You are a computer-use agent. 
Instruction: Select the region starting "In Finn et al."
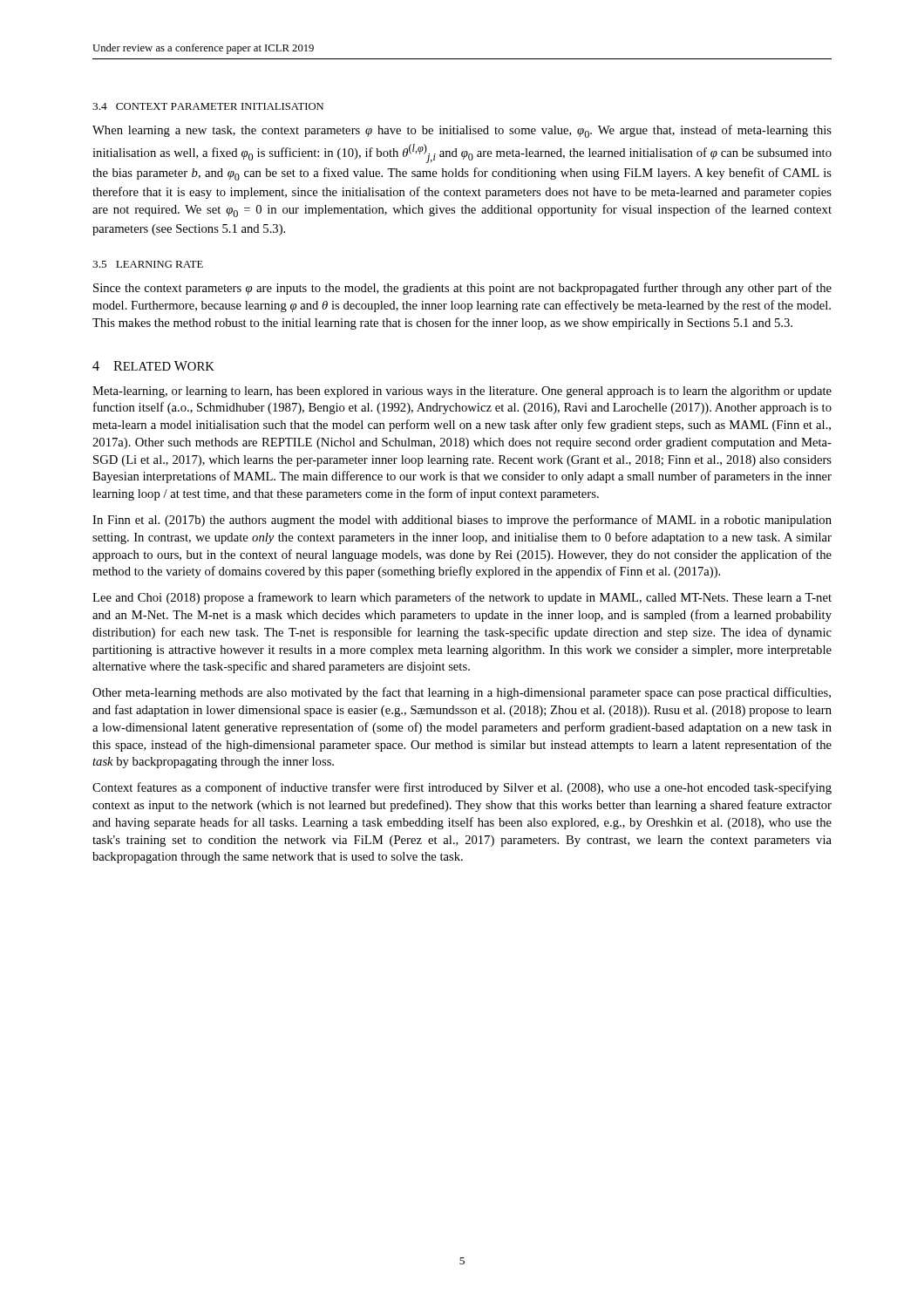(x=462, y=546)
